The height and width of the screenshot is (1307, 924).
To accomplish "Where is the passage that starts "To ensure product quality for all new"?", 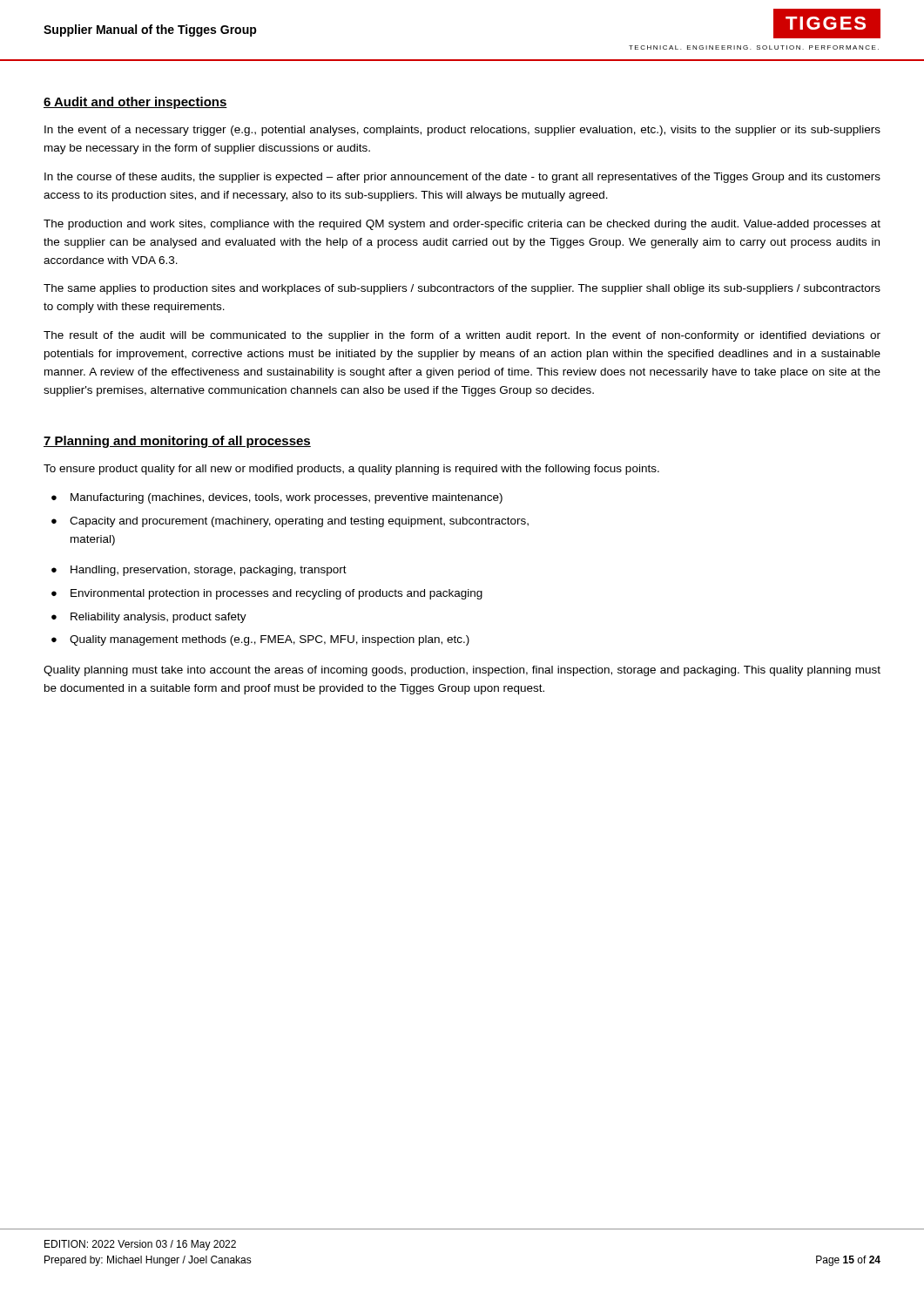I will coord(352,468).
